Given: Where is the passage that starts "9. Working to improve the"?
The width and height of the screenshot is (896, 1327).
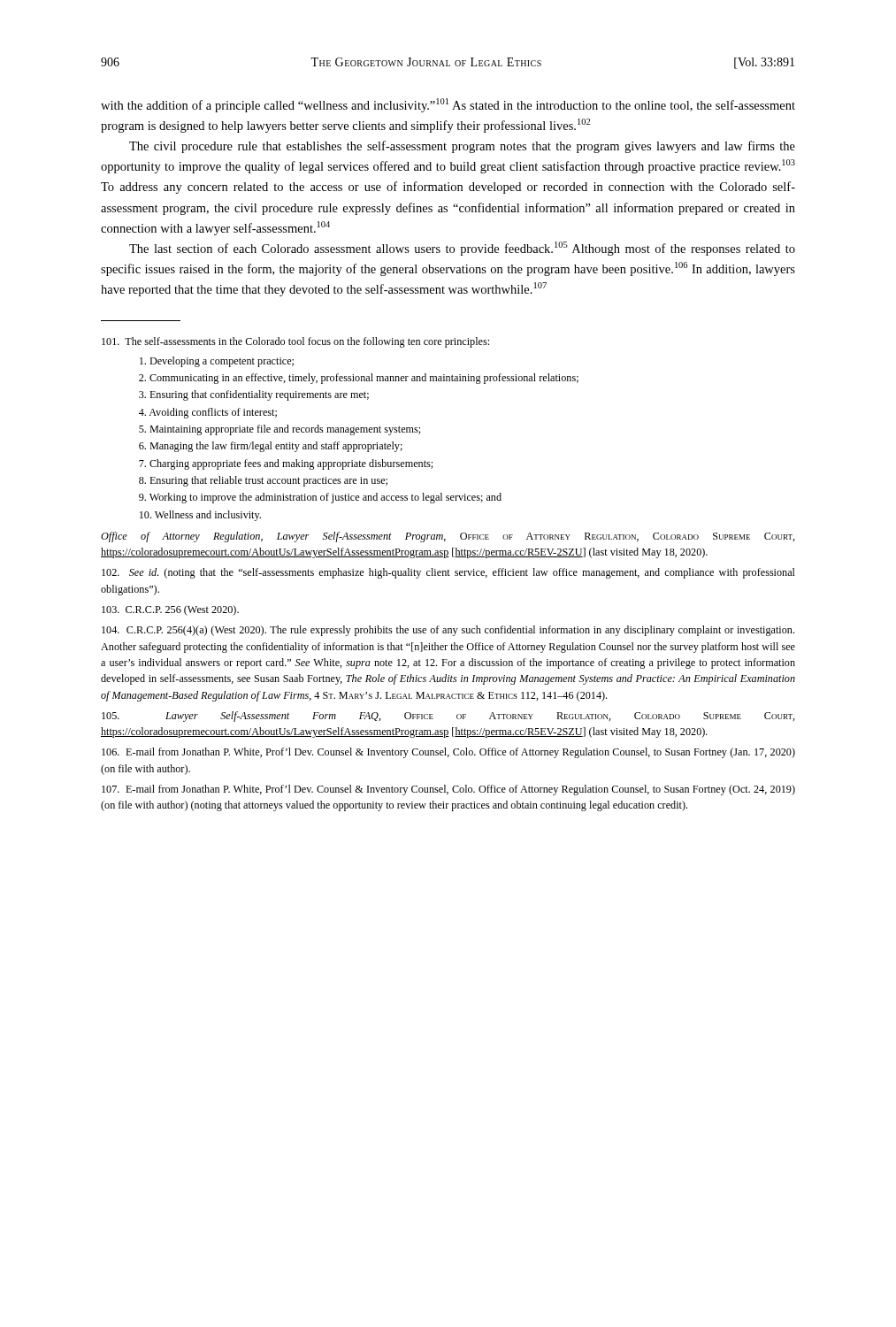Looking at the screenshot, I should point(320,497).
